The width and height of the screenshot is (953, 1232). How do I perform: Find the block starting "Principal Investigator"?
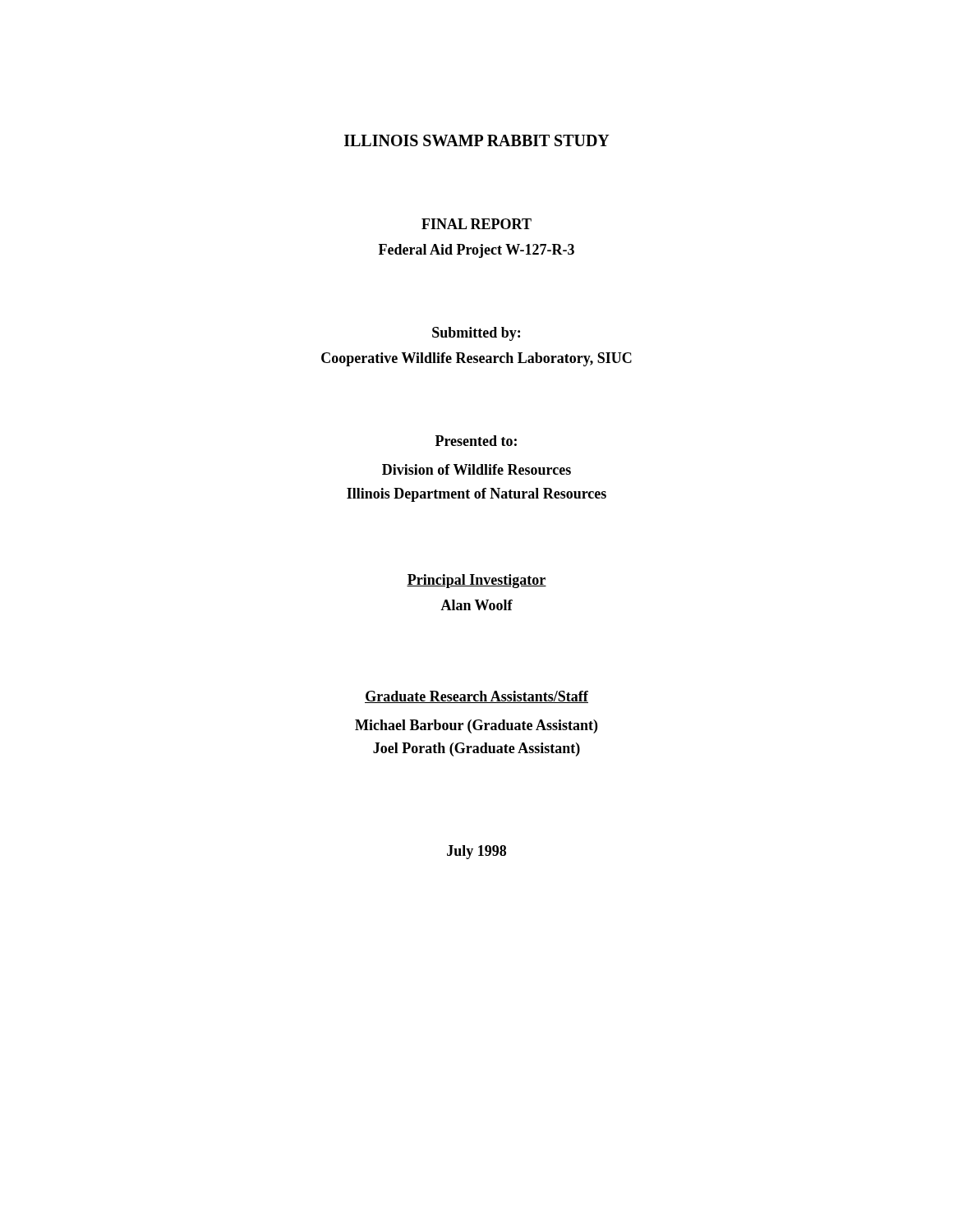pos(476,580)
